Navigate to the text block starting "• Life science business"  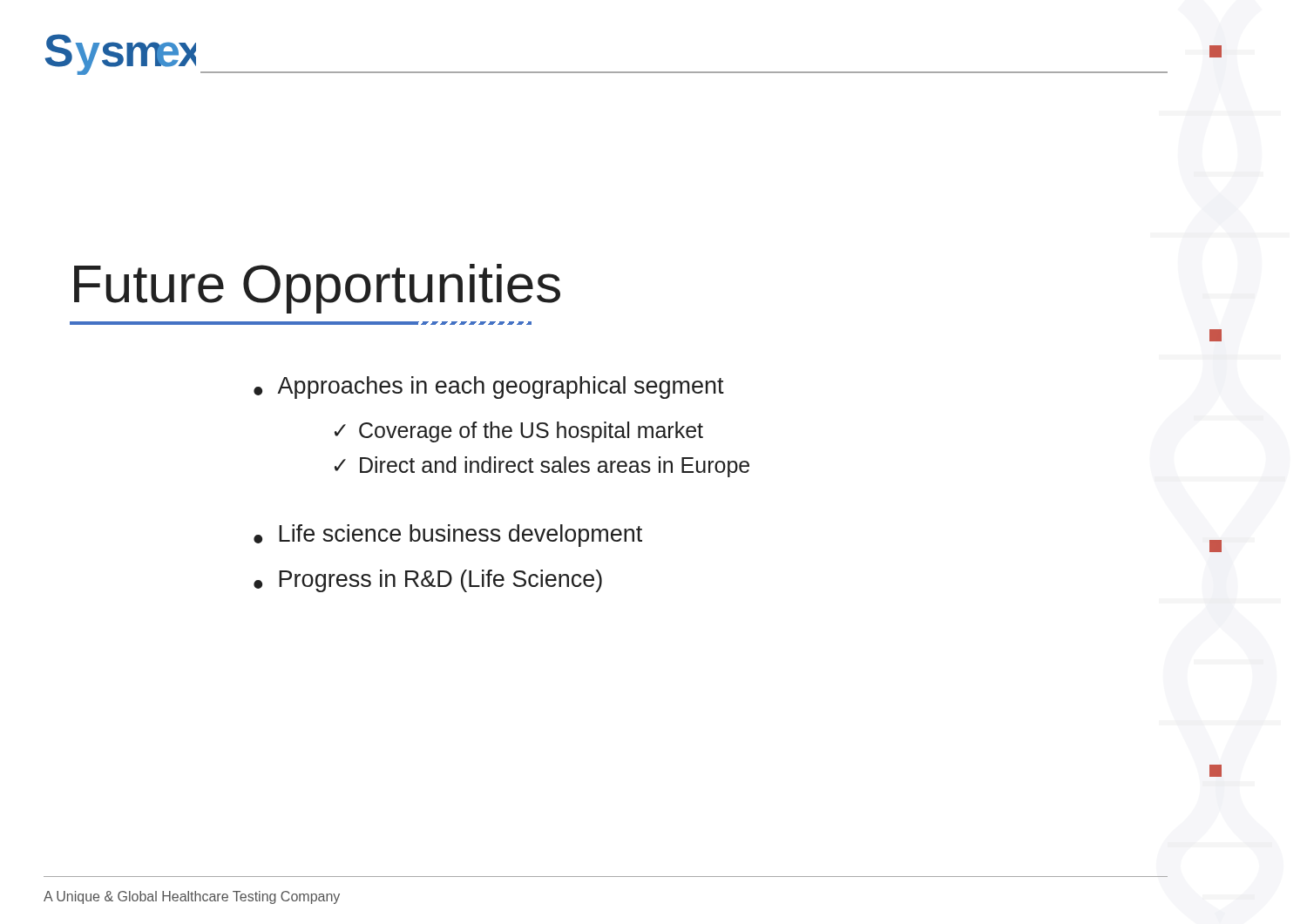point(448,539)
